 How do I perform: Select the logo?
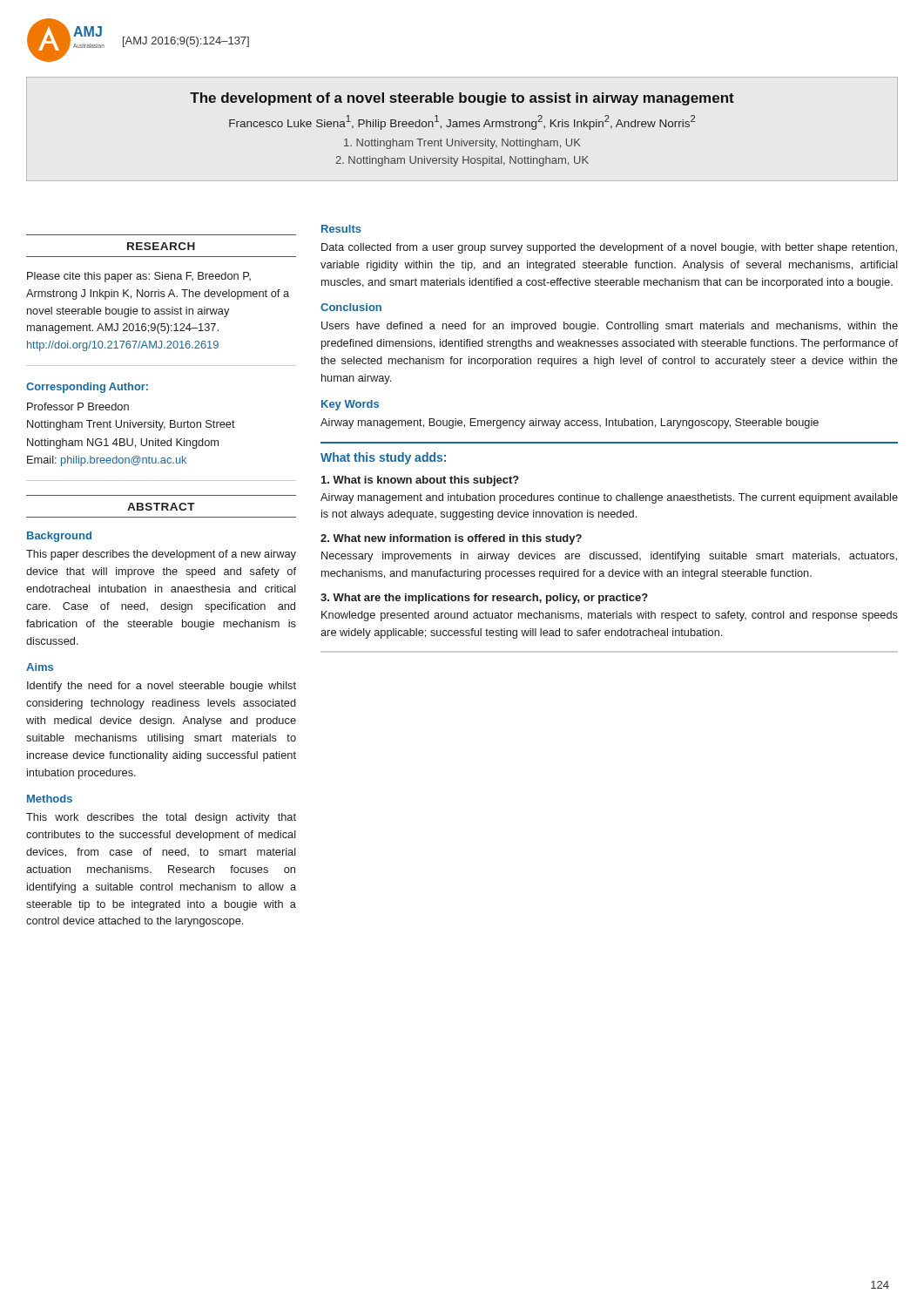point(66,40)
